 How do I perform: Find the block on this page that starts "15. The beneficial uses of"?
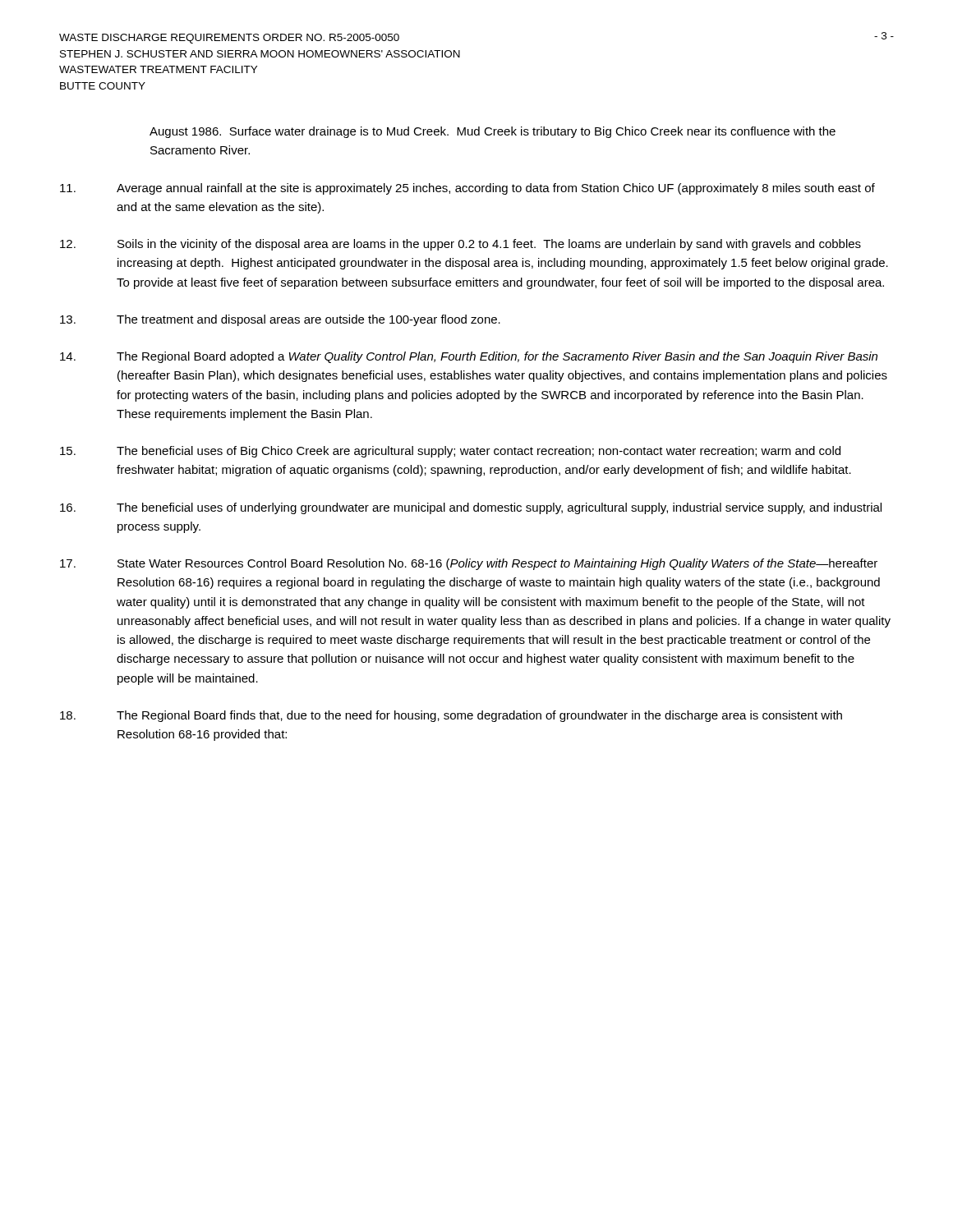point(476,460)
